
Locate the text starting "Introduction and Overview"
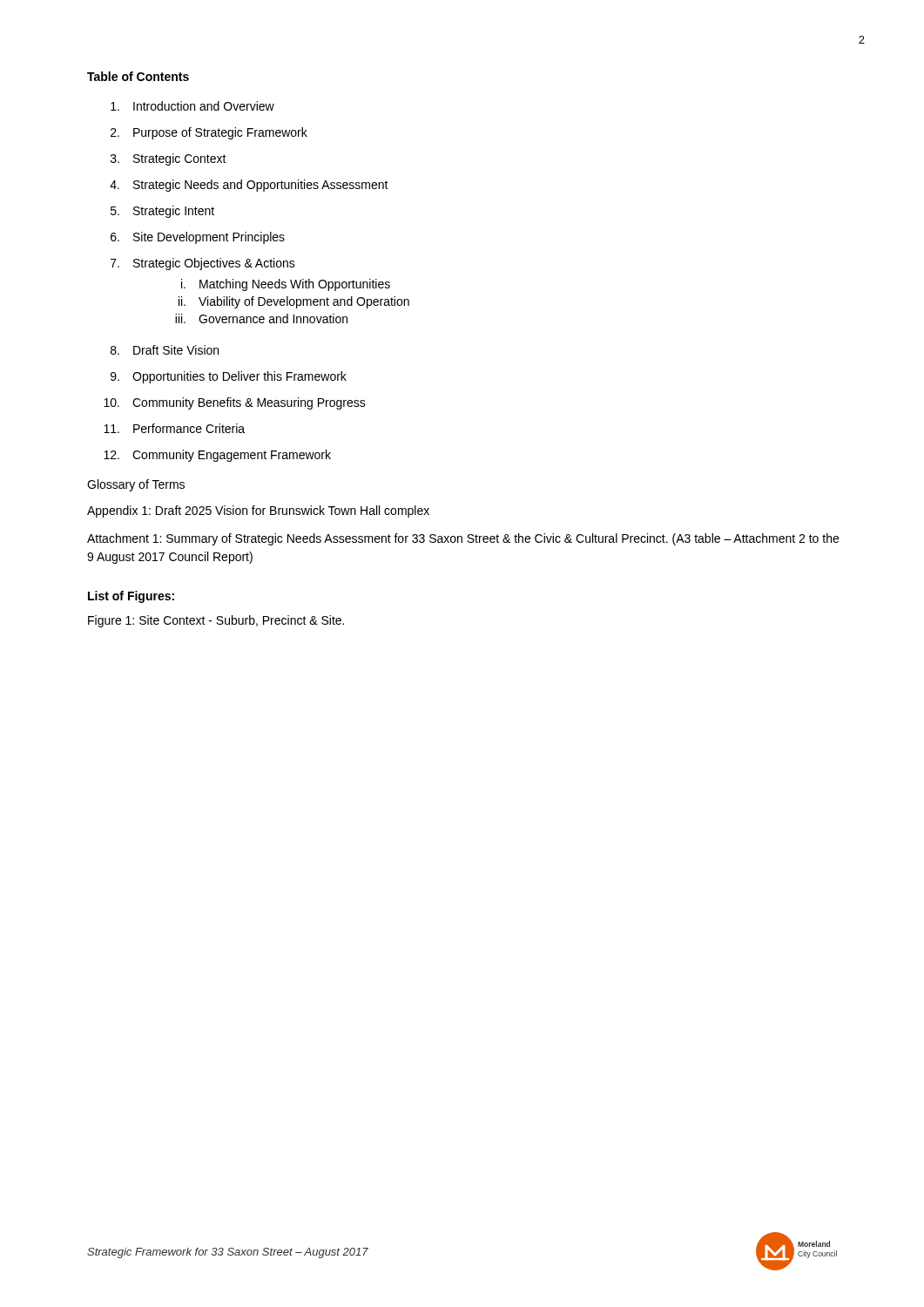[181, 106]
